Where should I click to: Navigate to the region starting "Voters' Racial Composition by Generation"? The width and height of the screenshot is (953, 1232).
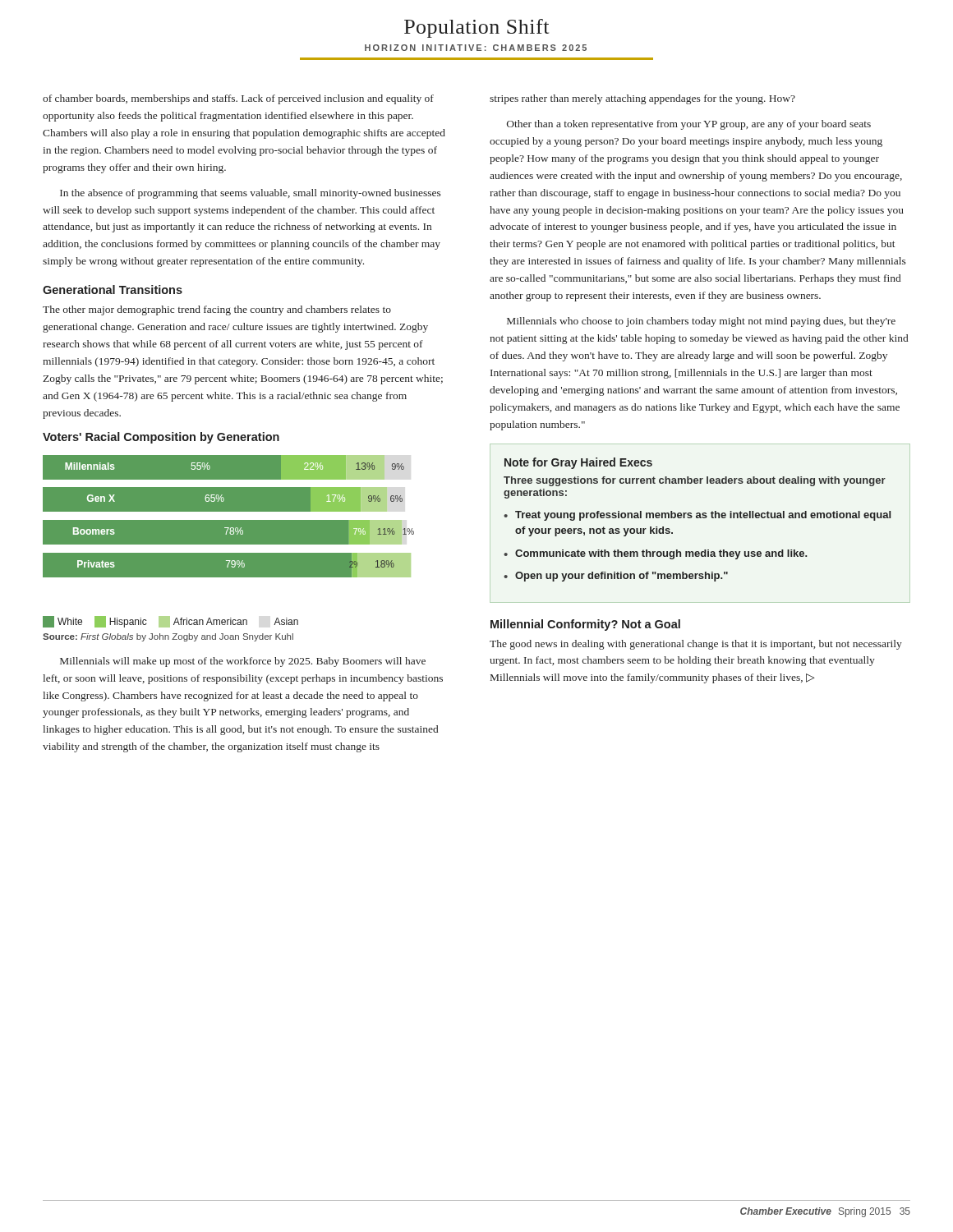(244, 437)
